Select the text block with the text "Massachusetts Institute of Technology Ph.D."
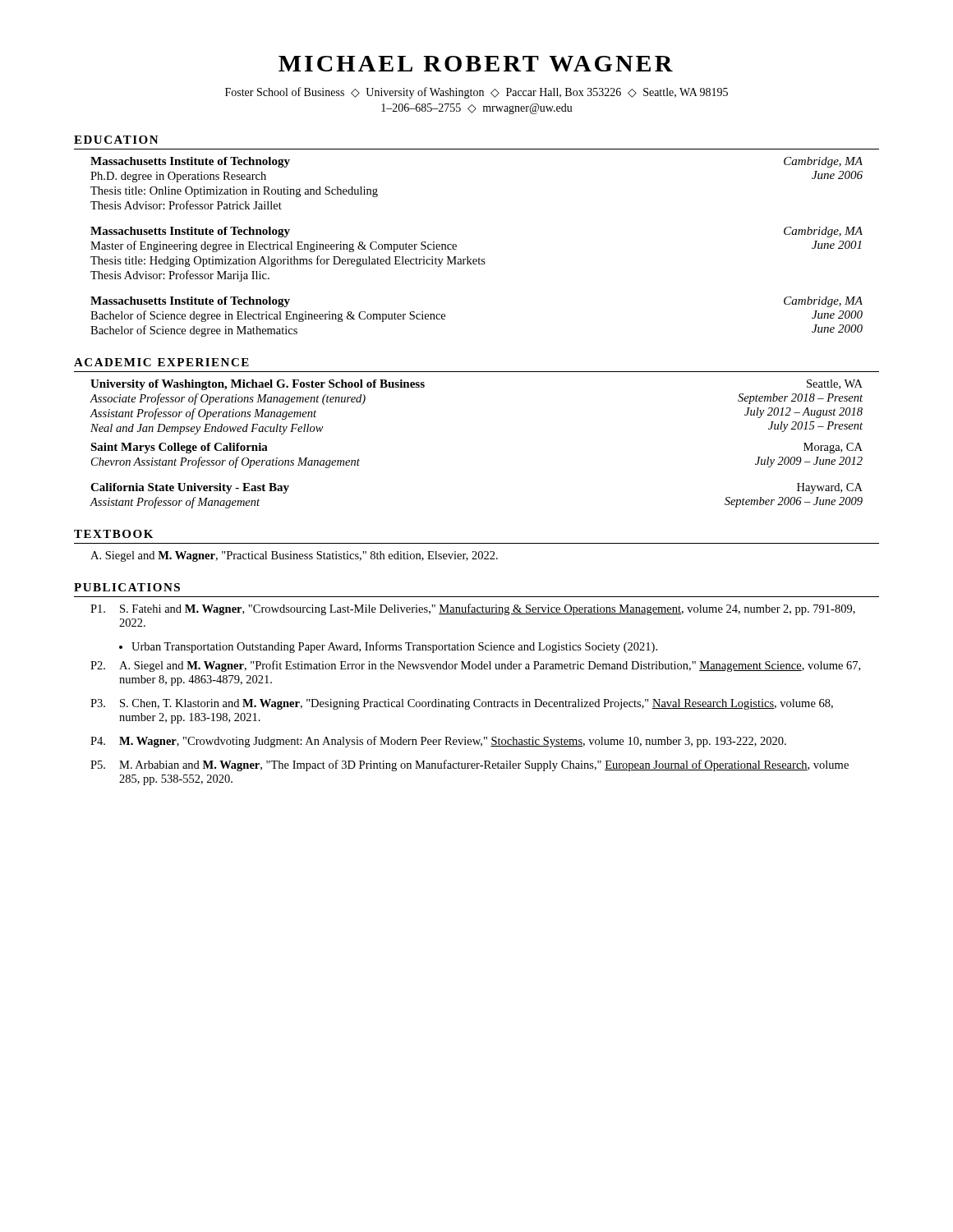This screenshot has height=1232, width=953. (187, 162)
